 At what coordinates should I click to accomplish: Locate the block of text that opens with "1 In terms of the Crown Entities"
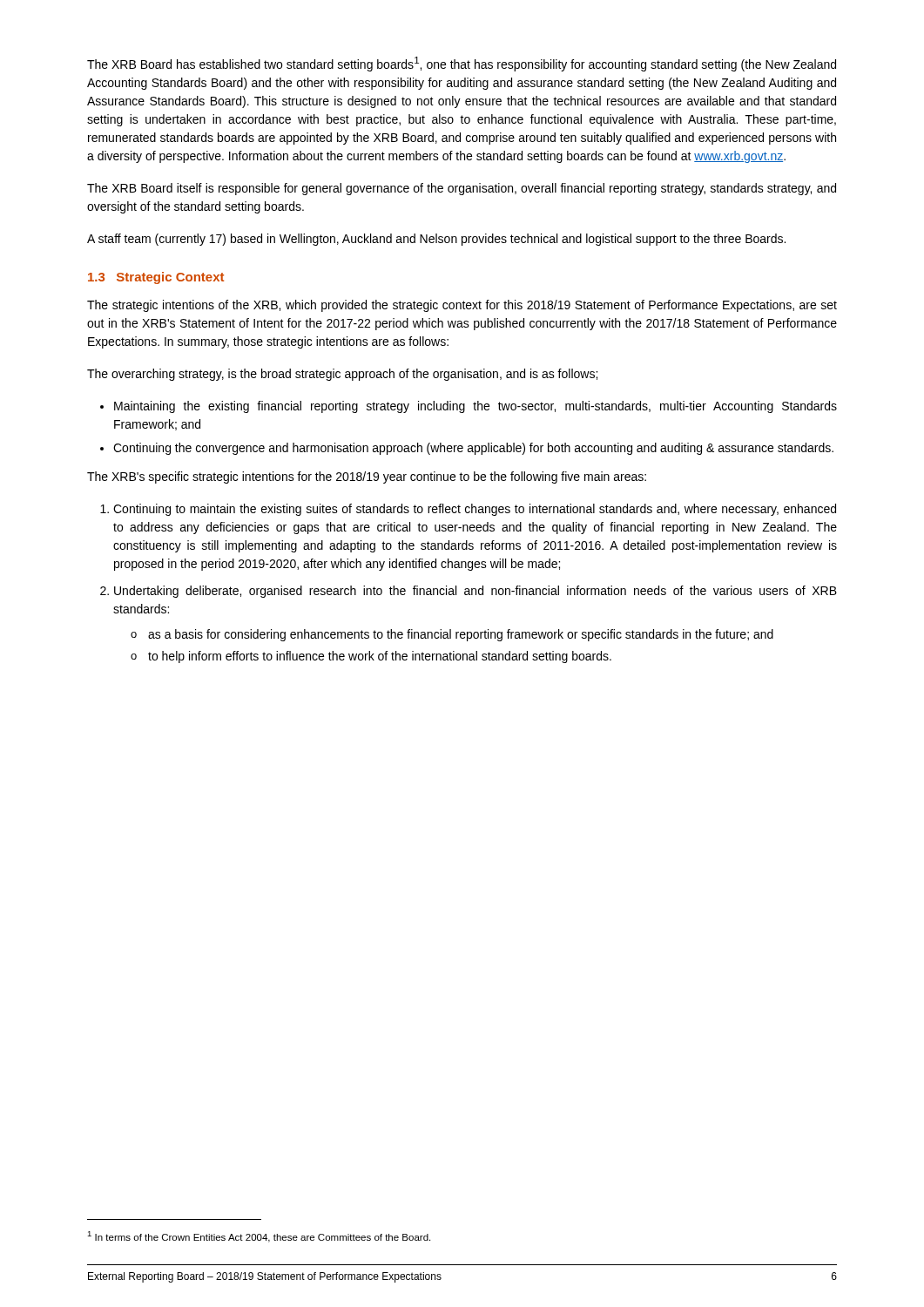tap(259, 1236)
